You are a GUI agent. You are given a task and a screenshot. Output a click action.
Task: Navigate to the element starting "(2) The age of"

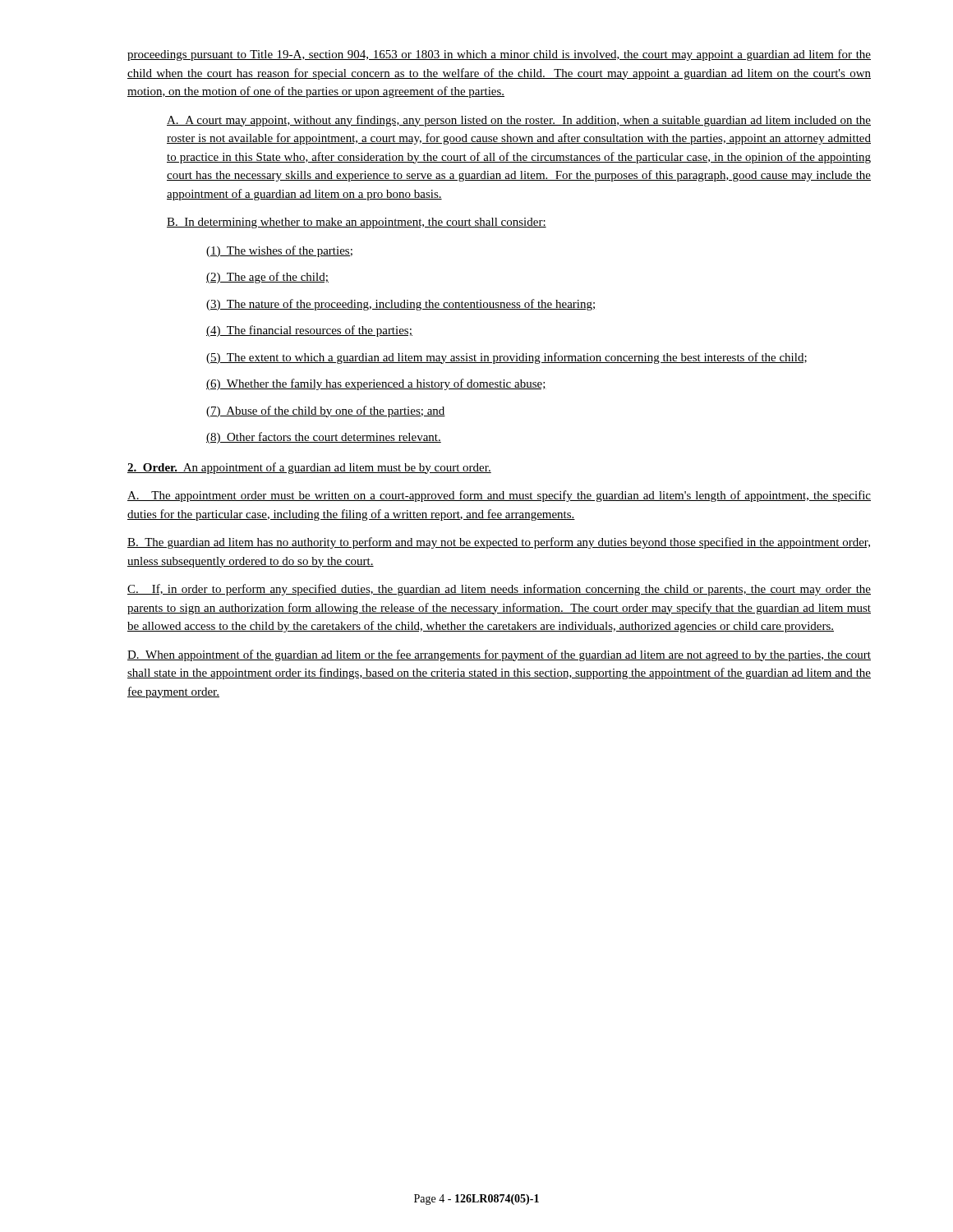click(x=267, y=277)
